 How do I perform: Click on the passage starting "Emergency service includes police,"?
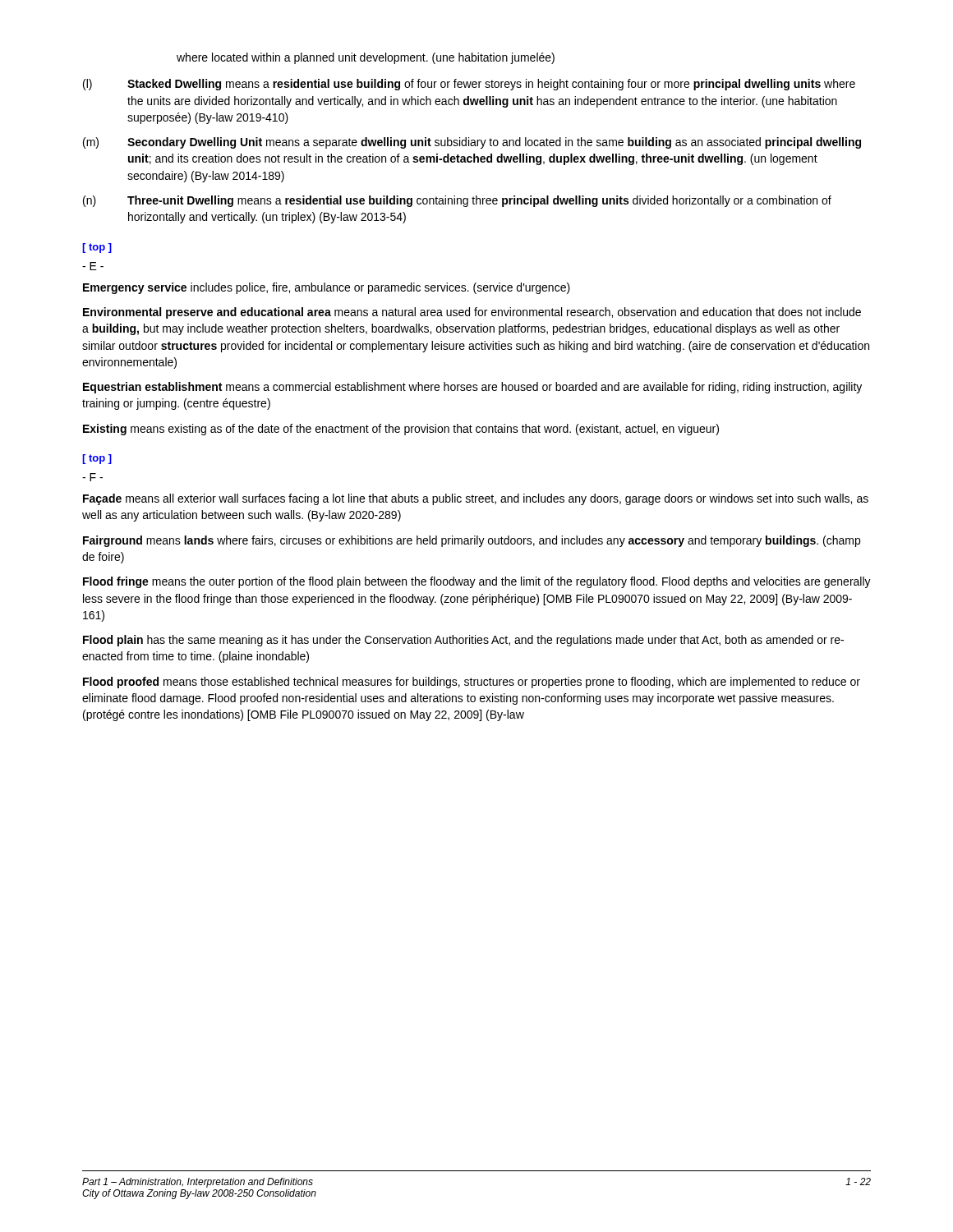click(326, 287)
